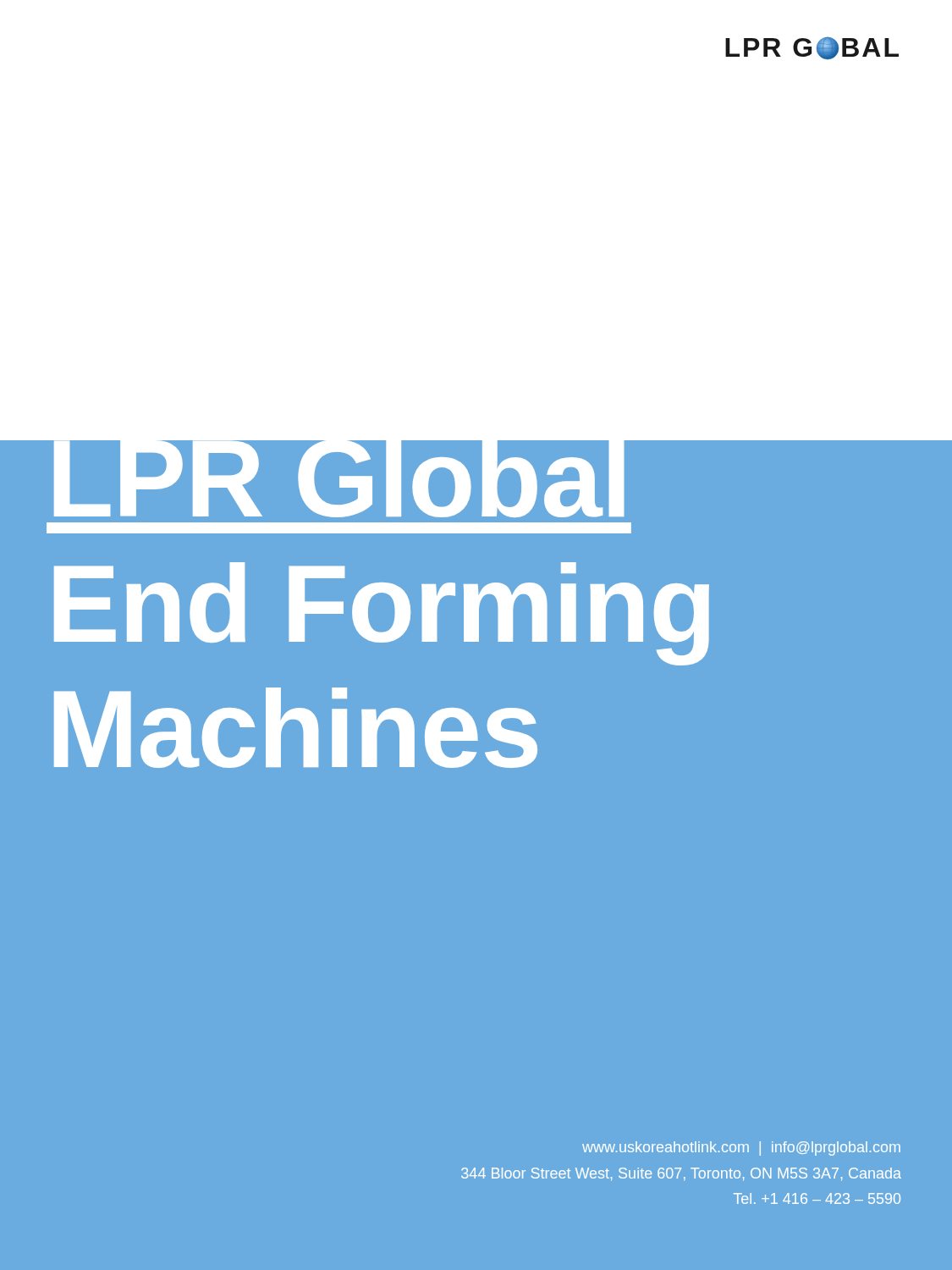Viewport: 952px width, 1270px height.
Task: Select the text starting "End Forming"
Action: pyautogui.click(x=381, y=604)
